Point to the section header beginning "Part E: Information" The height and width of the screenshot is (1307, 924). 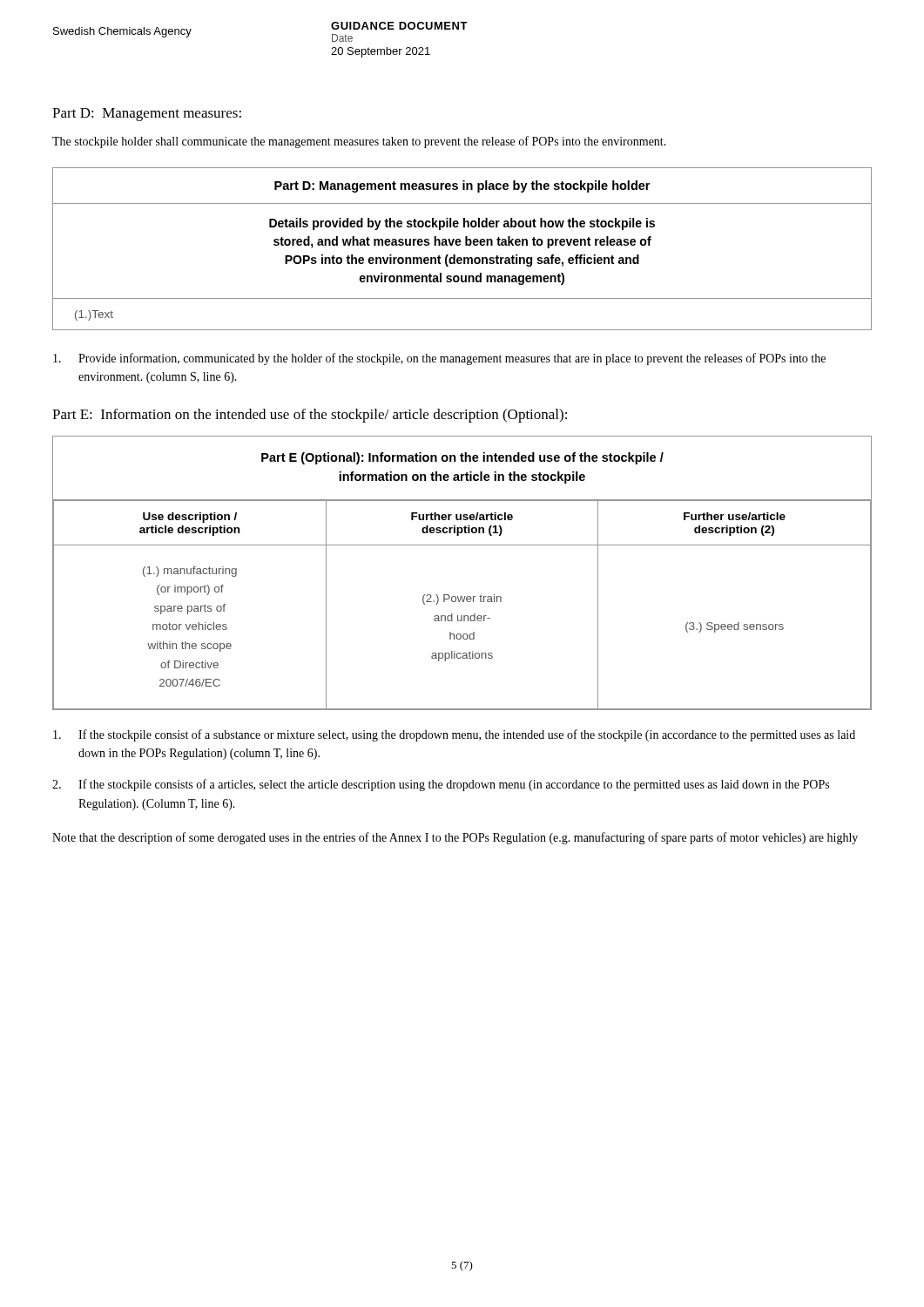[x=310, y=414]
